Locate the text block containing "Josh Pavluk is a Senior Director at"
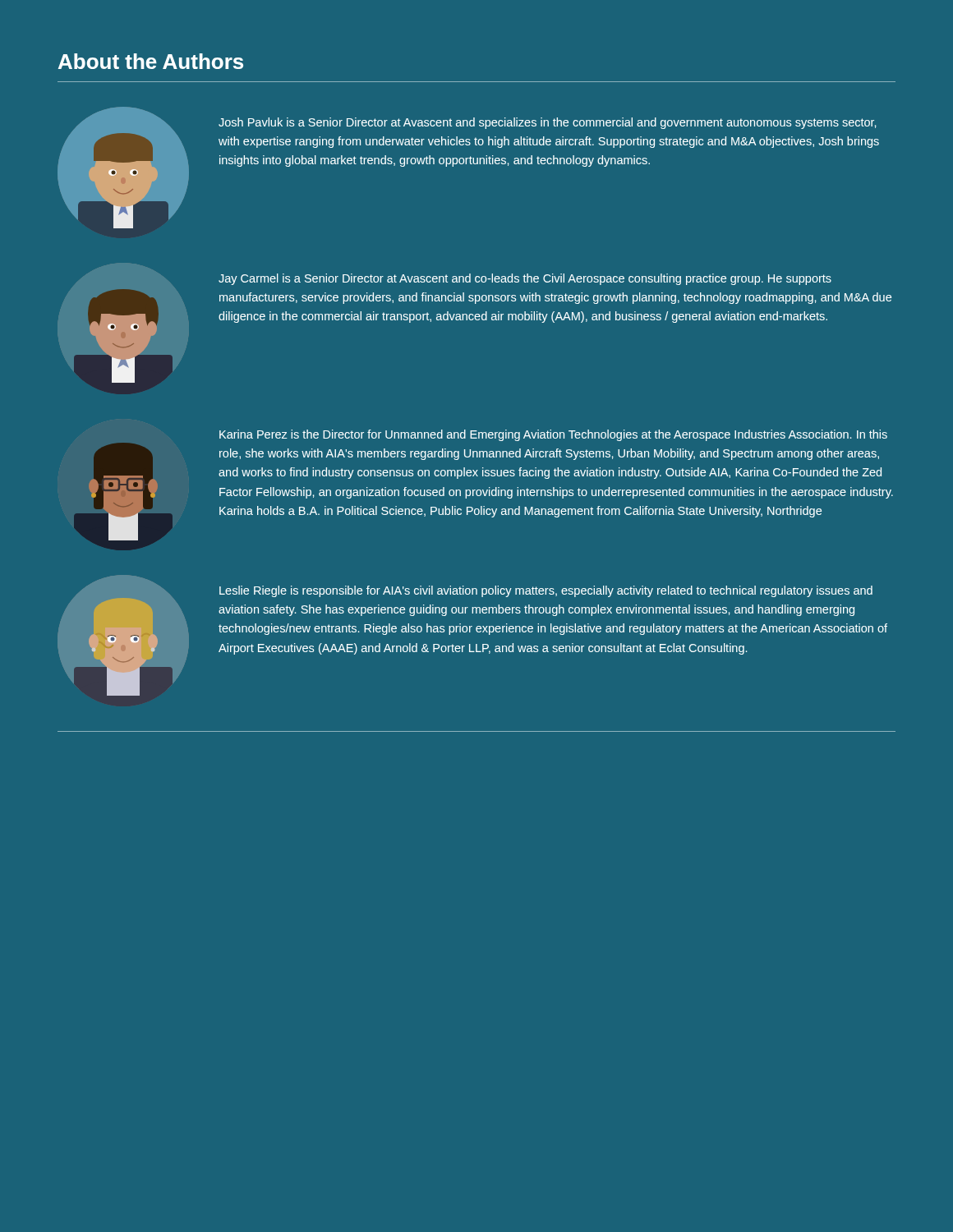The height and width of the screenshot is (1232, 953). (x=549, y=141)
